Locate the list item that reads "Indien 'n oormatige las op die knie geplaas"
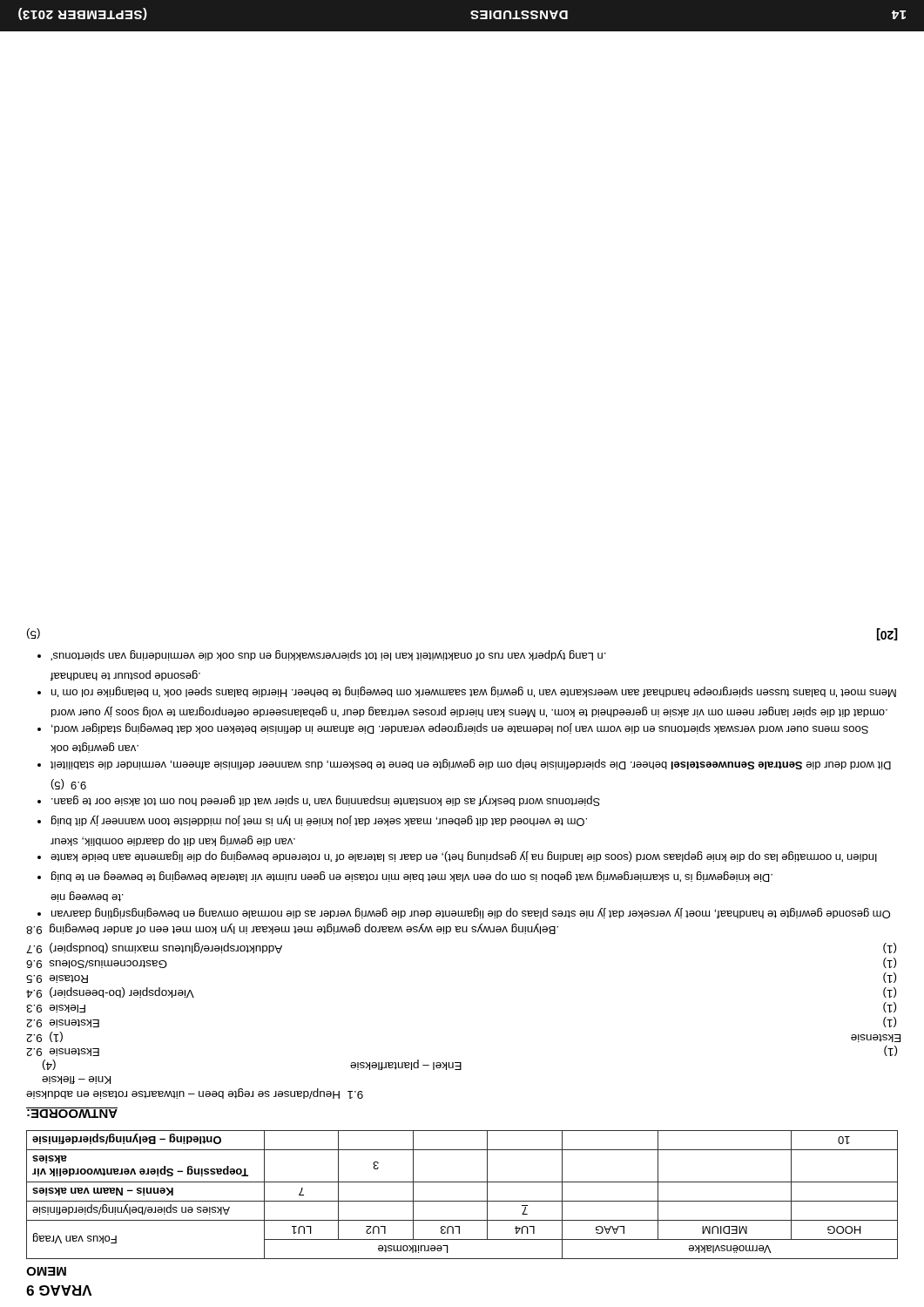The image size is (924, 1307). tap(464, 850)
